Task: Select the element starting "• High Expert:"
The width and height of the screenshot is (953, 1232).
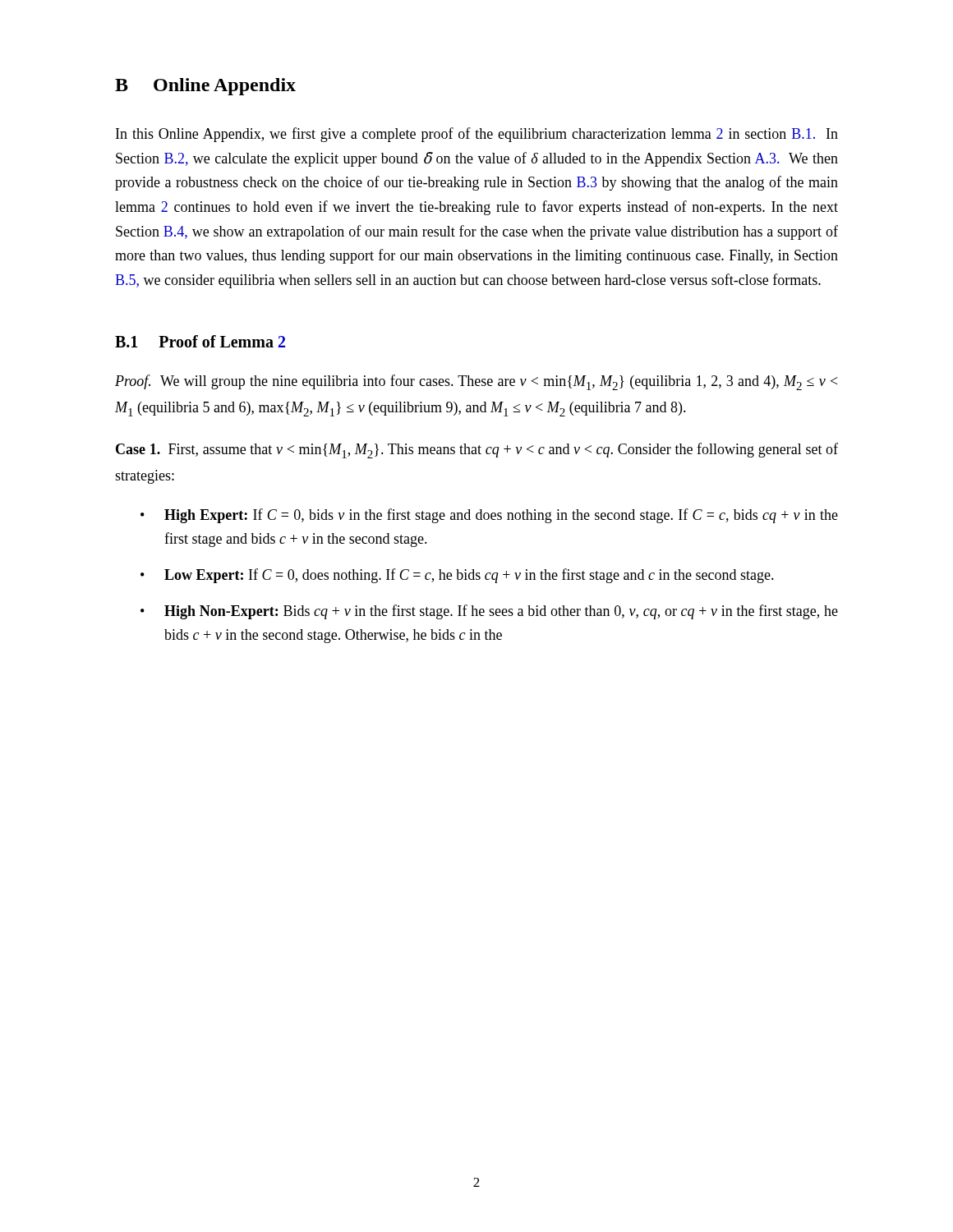Action: pyautogui.click(x=489, y=525)
